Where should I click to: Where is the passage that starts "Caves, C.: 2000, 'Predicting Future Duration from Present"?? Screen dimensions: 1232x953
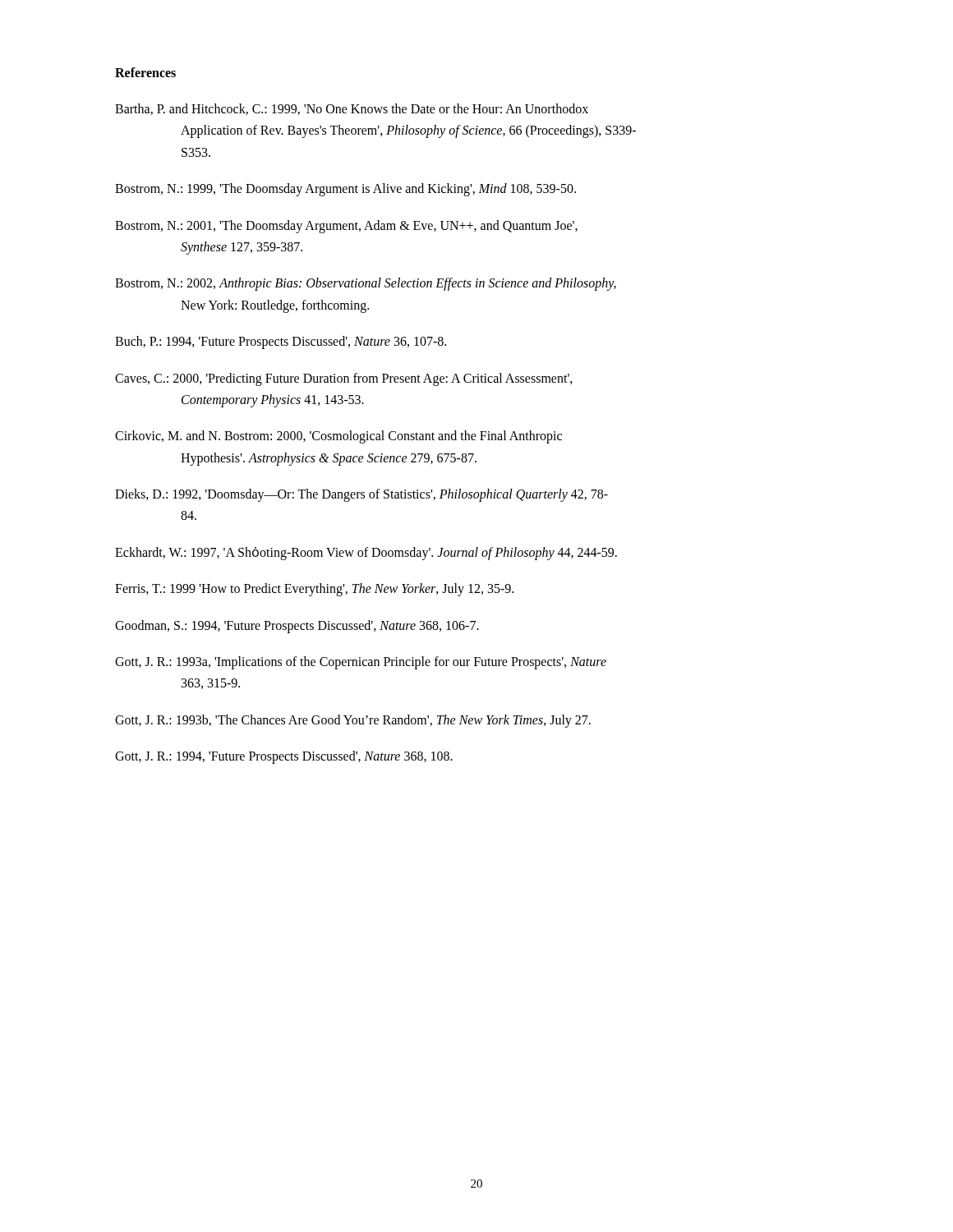[476, 389]
